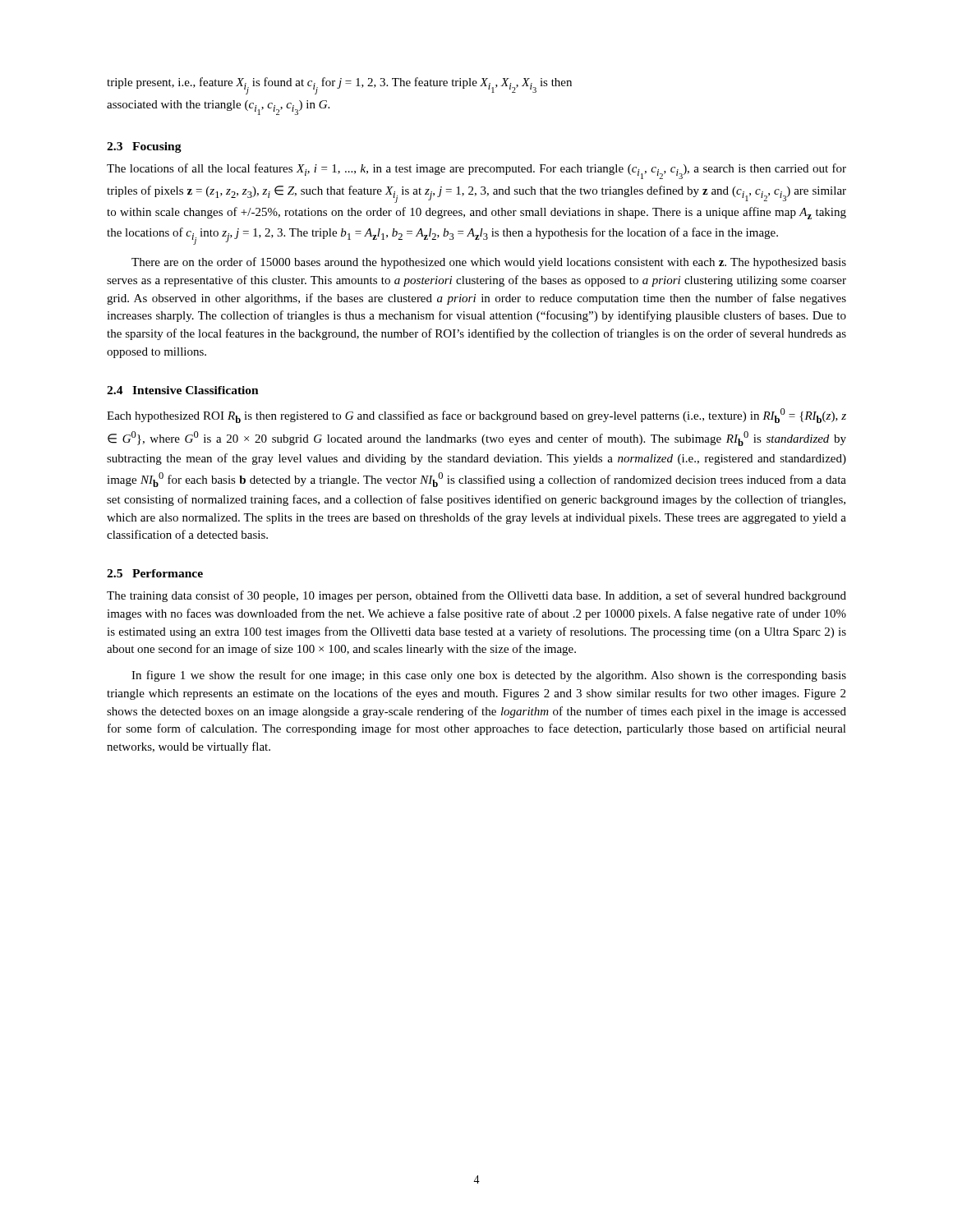Find the text block that reads "In figure 1 we show the"
This screenshot has height=1232, width=953.
point(476,712)
